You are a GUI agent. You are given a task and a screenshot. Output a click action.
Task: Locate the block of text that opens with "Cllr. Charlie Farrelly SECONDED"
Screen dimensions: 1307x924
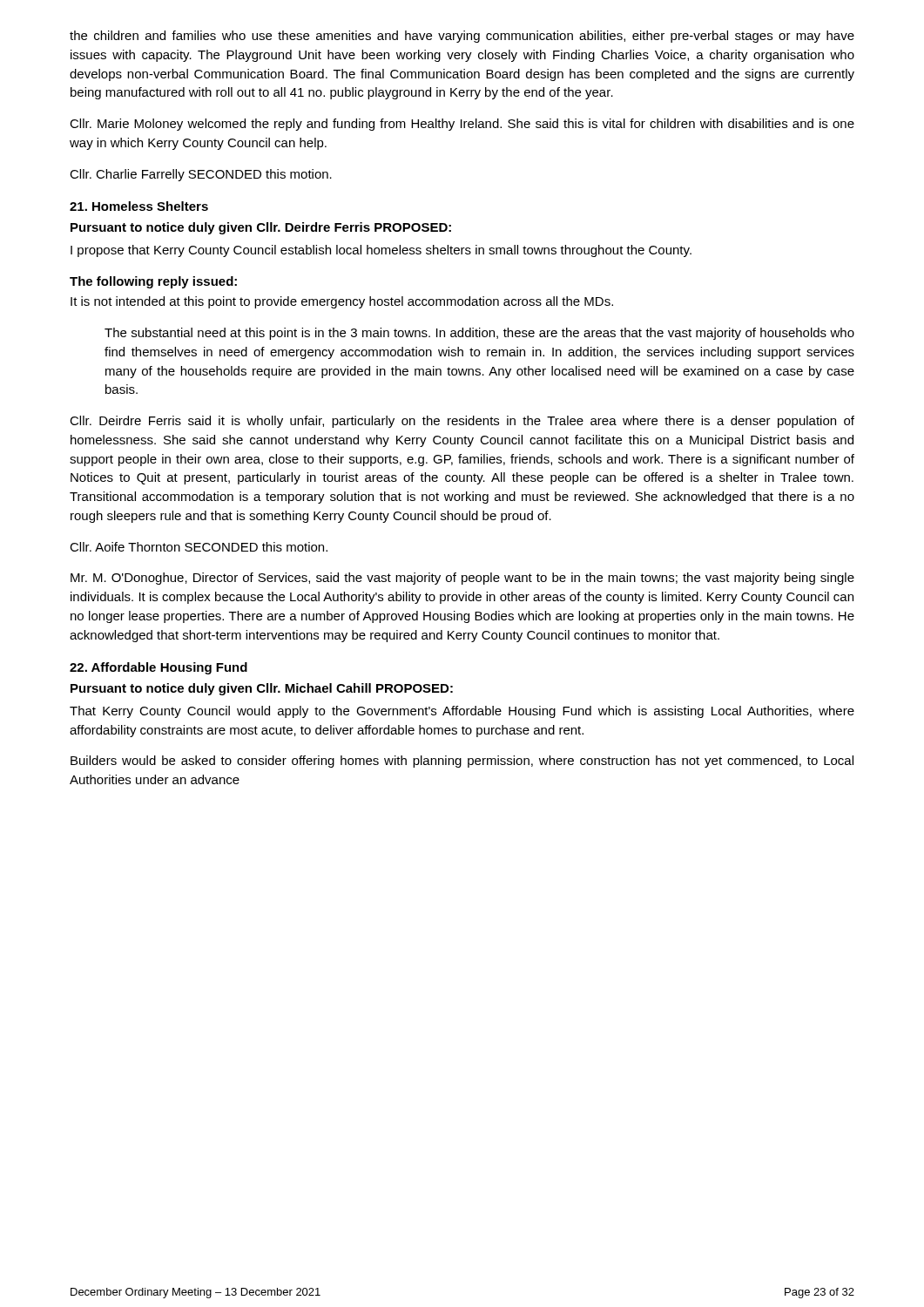pyautogui.click(x=201, y=175)
